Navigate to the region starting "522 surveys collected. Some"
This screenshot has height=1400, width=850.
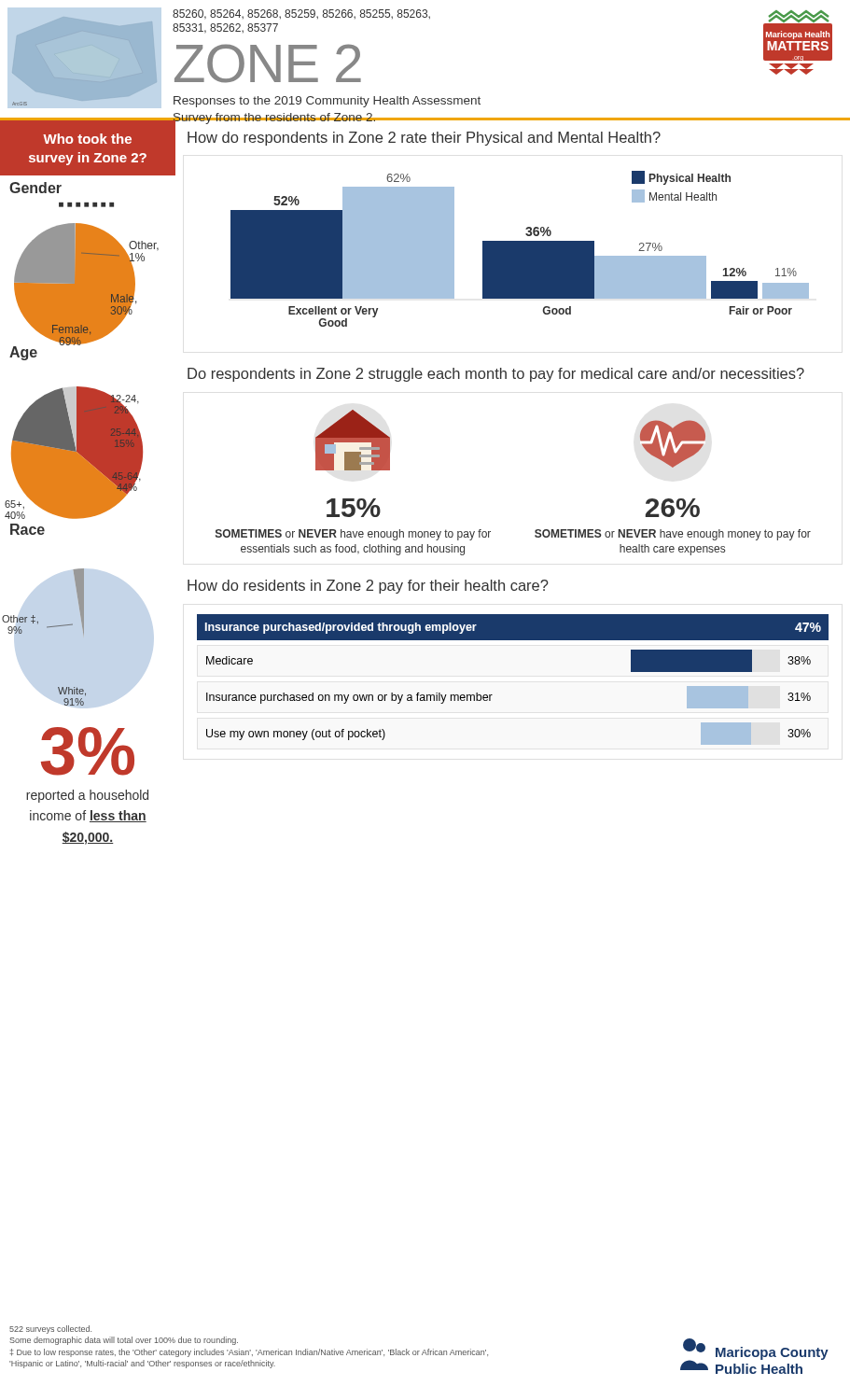tap(249, 1346)
